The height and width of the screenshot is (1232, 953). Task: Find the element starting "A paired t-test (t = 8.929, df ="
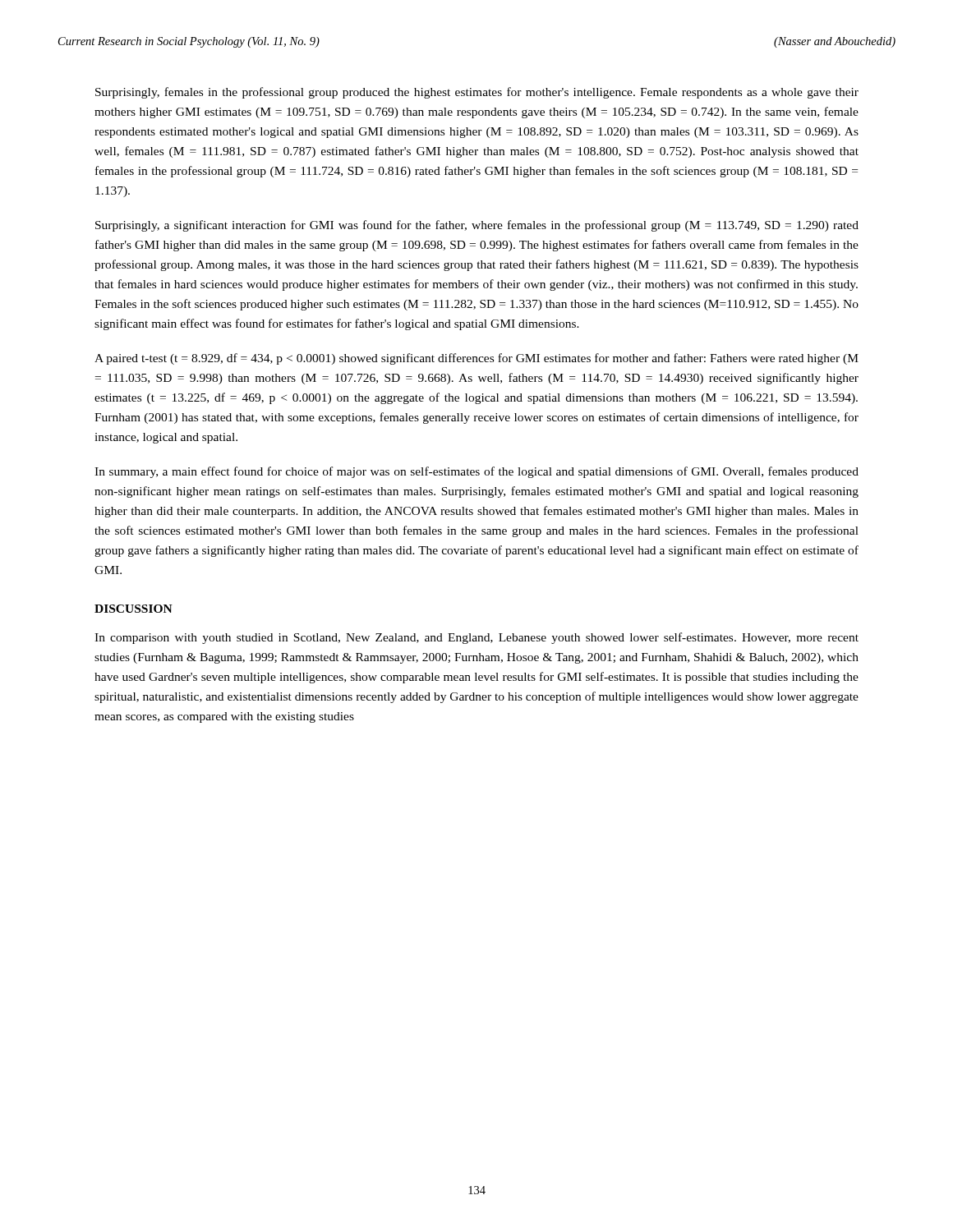476,397
